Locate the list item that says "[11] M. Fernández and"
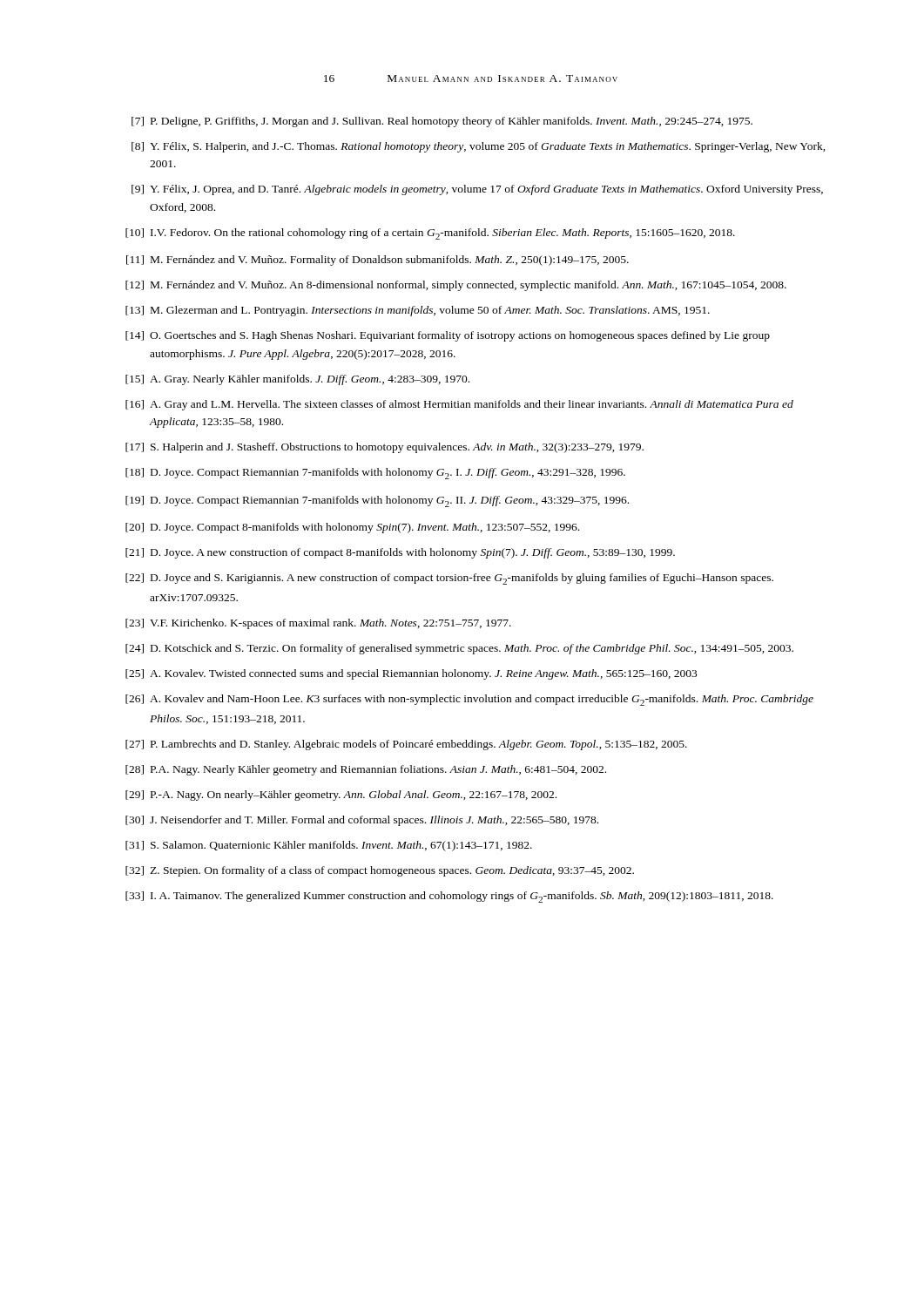 471,260
